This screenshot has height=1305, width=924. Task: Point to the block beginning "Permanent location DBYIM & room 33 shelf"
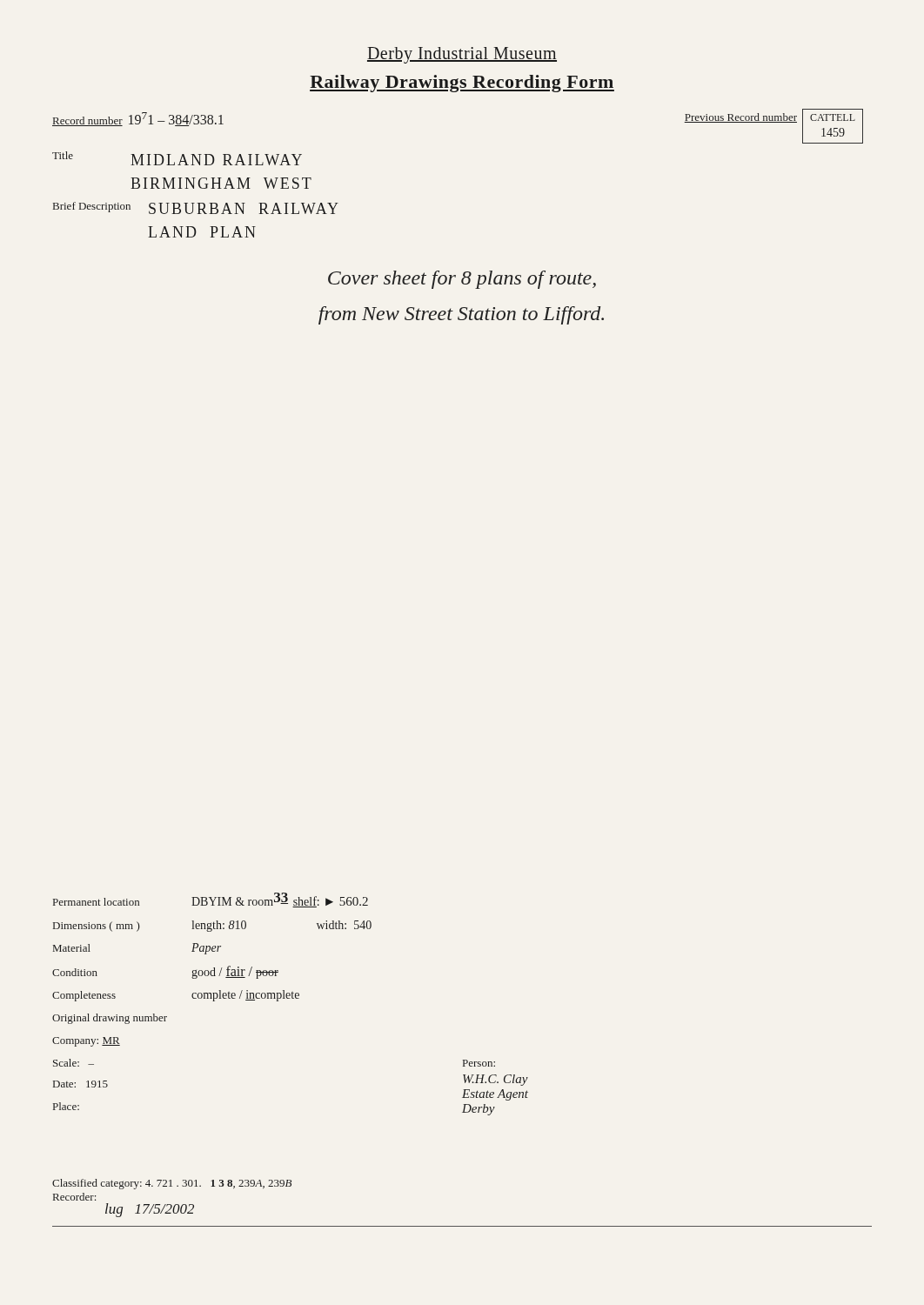pyautogui.click(x=210, y=901)
